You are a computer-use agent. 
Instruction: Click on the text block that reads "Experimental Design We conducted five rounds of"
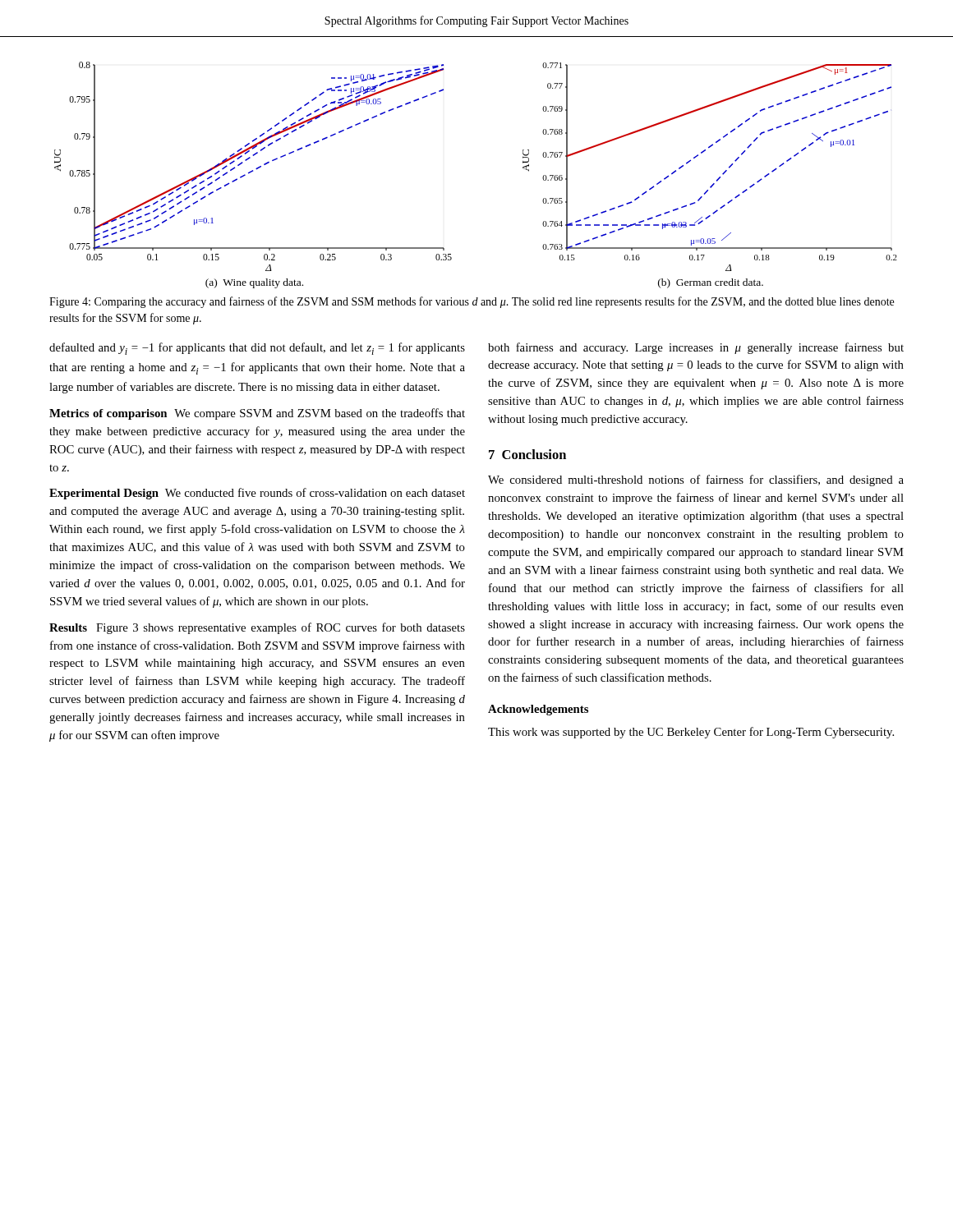(257, 547)
